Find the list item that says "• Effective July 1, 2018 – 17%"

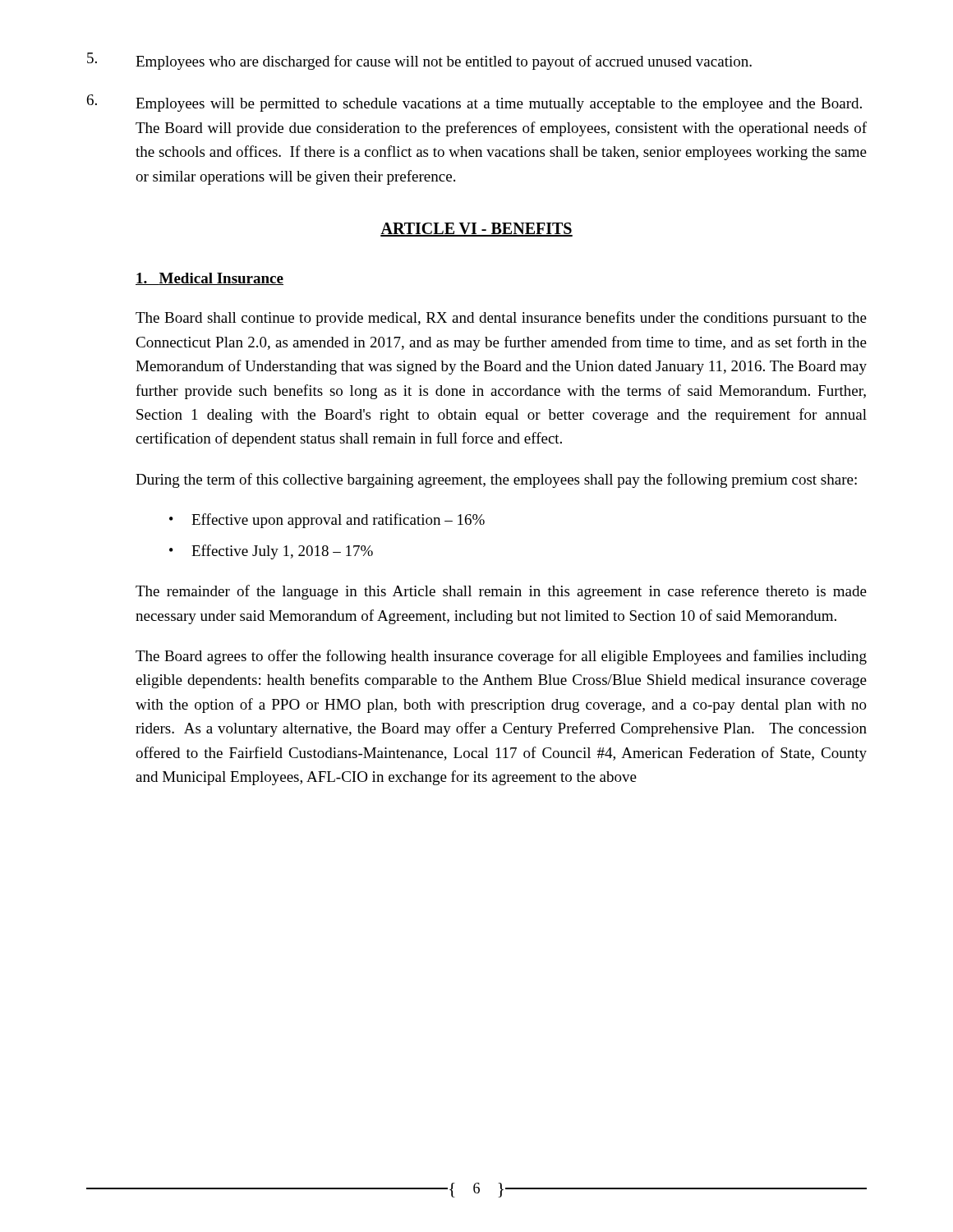tap(271, 552)
